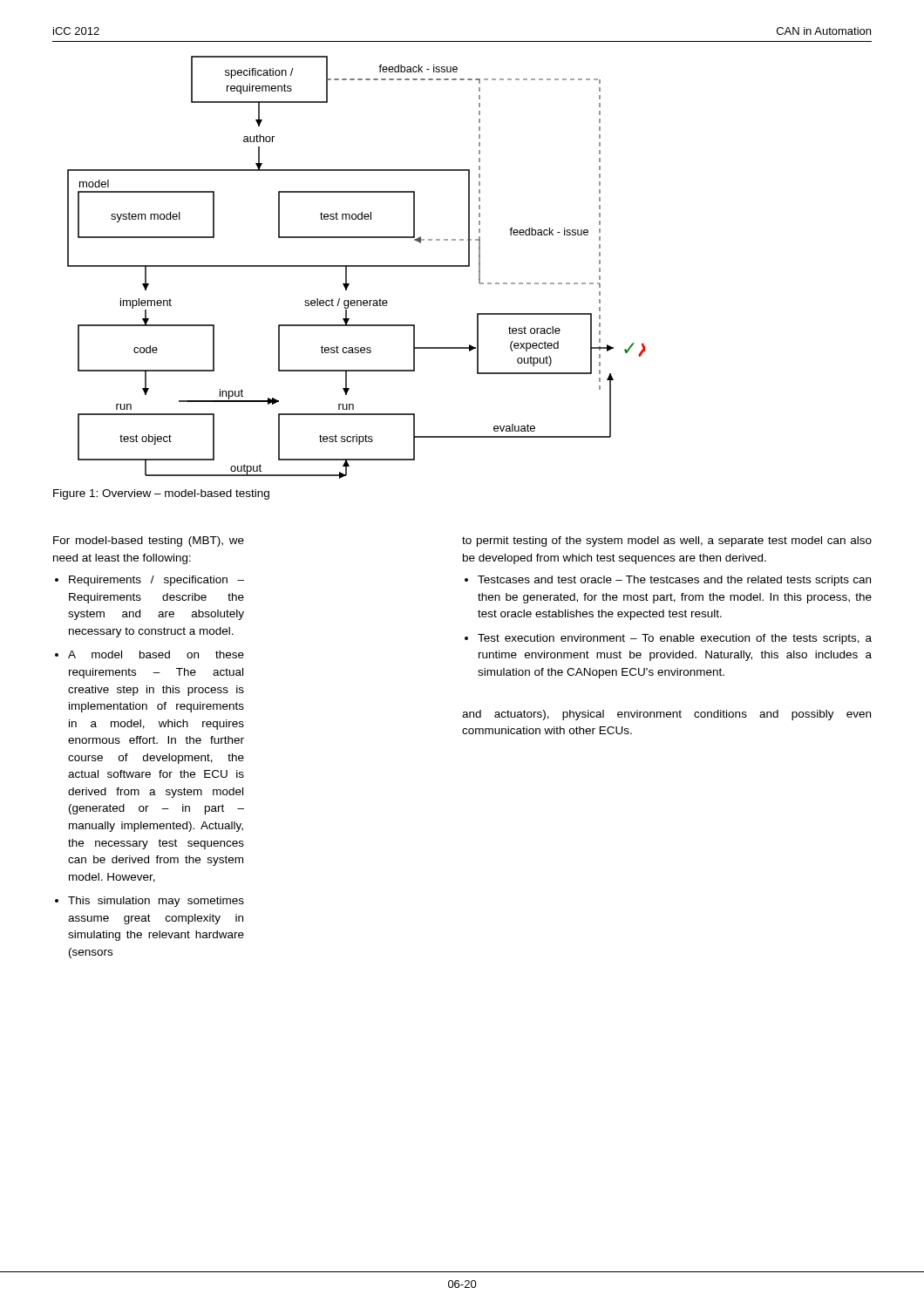The image size is (924, 1308).
Task: Point to the element starting "A model based on these requirements"
Action: [x=156, y=766]
